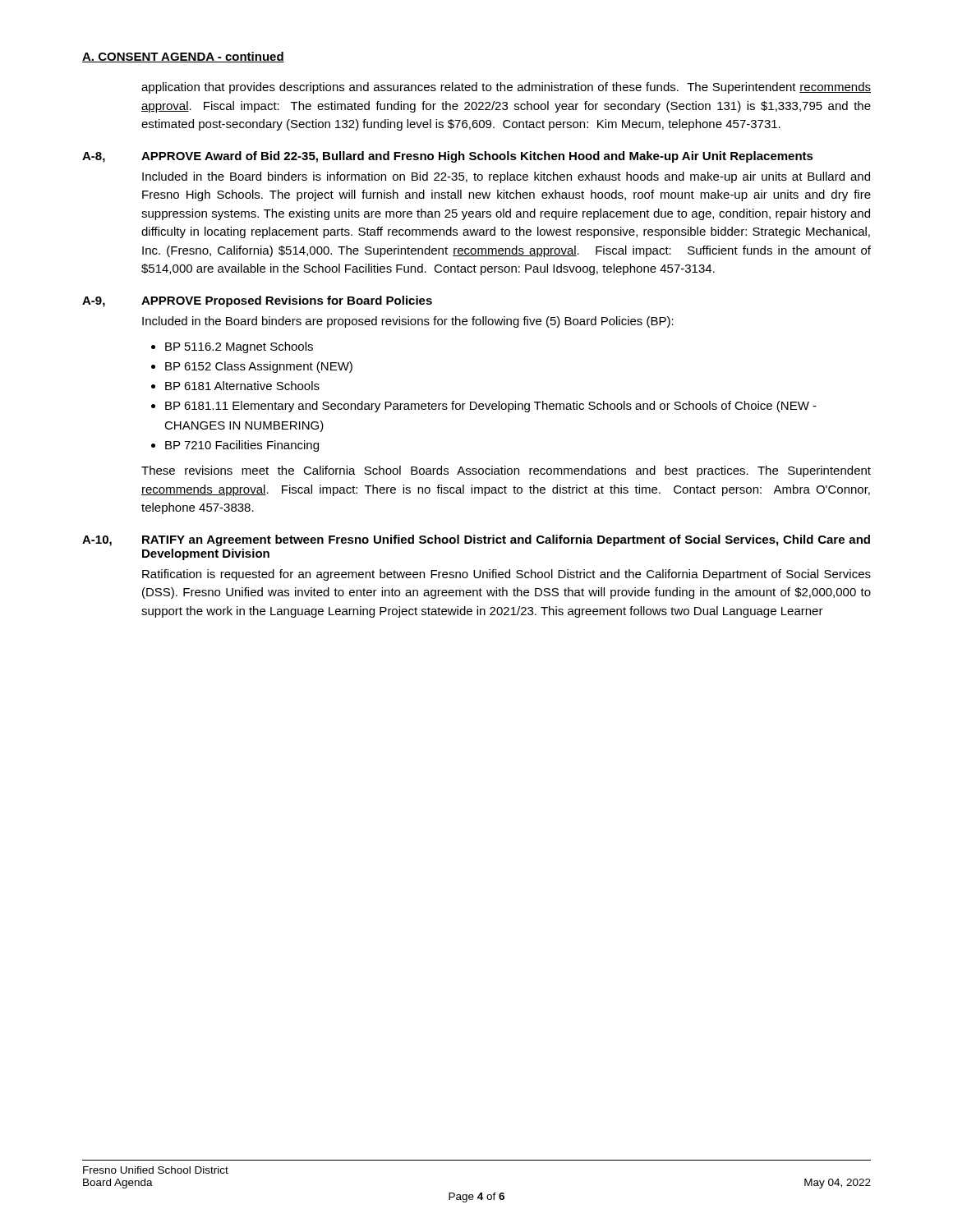Screen dimensions: 1232x953
Task: Find the text block that says "application that provides descriptions and assurances related"
Action: (x=506, y=105)
